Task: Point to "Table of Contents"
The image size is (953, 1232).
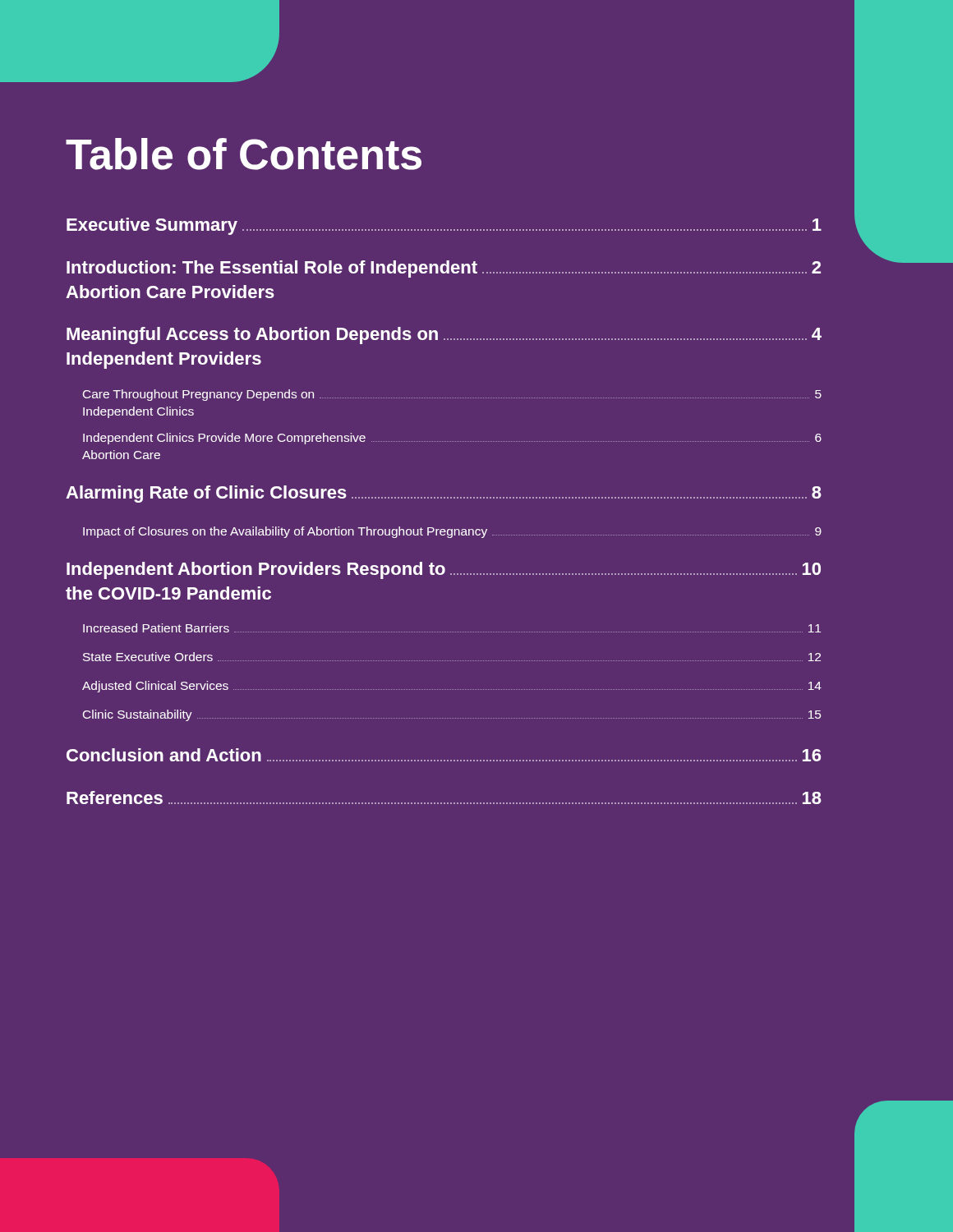Action: [x=245, y=155]
